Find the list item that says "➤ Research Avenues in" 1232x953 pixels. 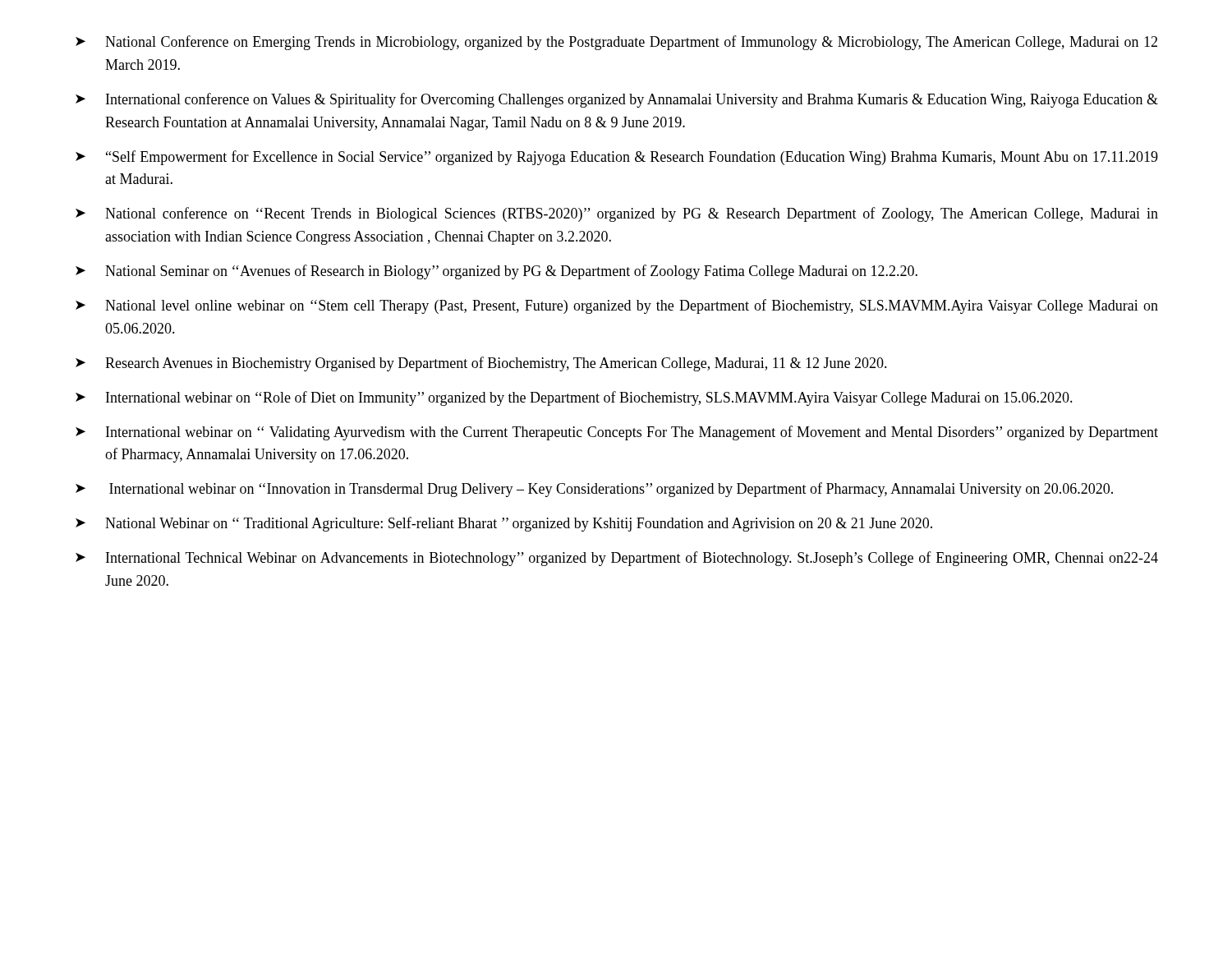point(616,364)
